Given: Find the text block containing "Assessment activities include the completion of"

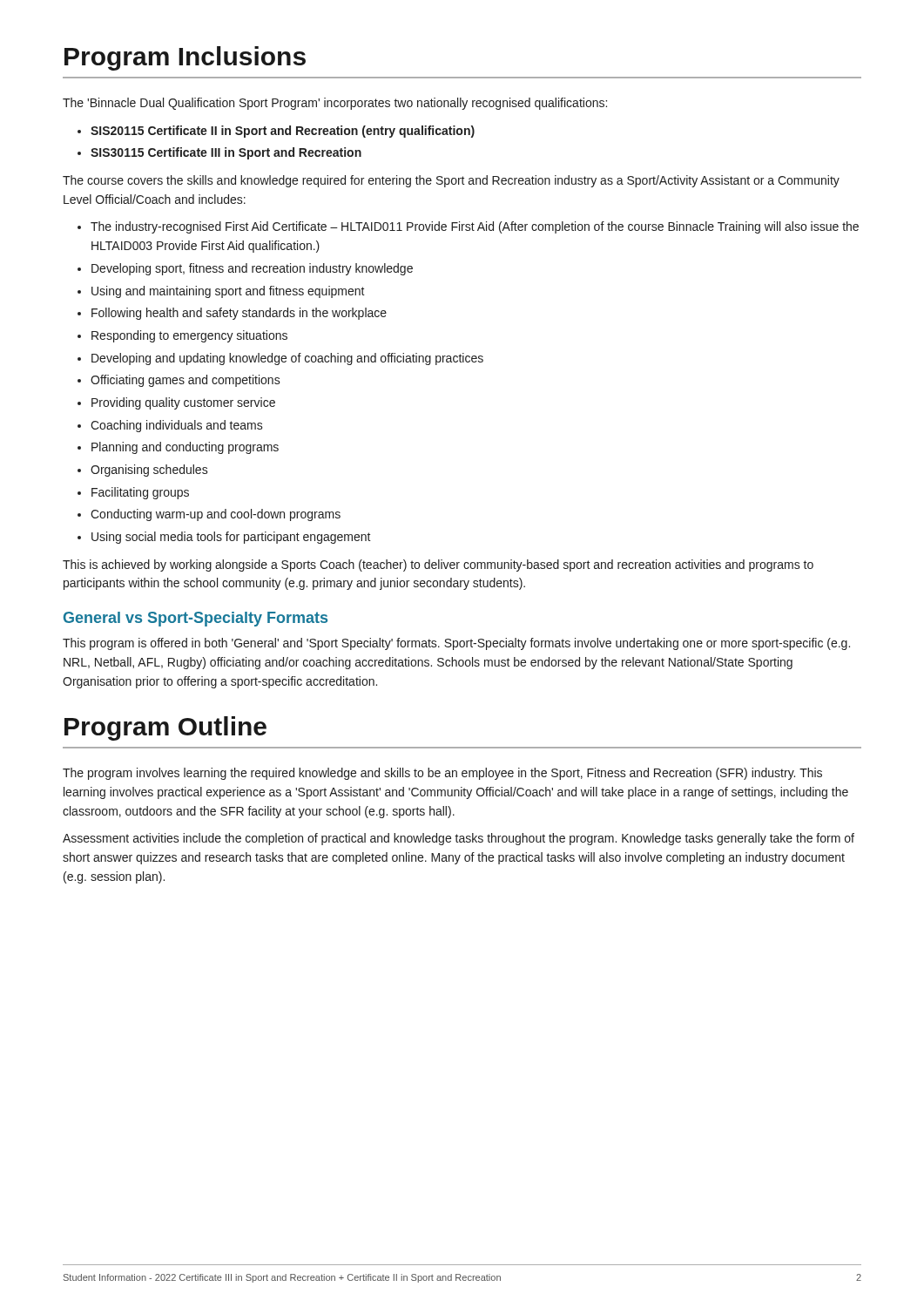Looking at the screenshot, I should [x=458, y=857].
